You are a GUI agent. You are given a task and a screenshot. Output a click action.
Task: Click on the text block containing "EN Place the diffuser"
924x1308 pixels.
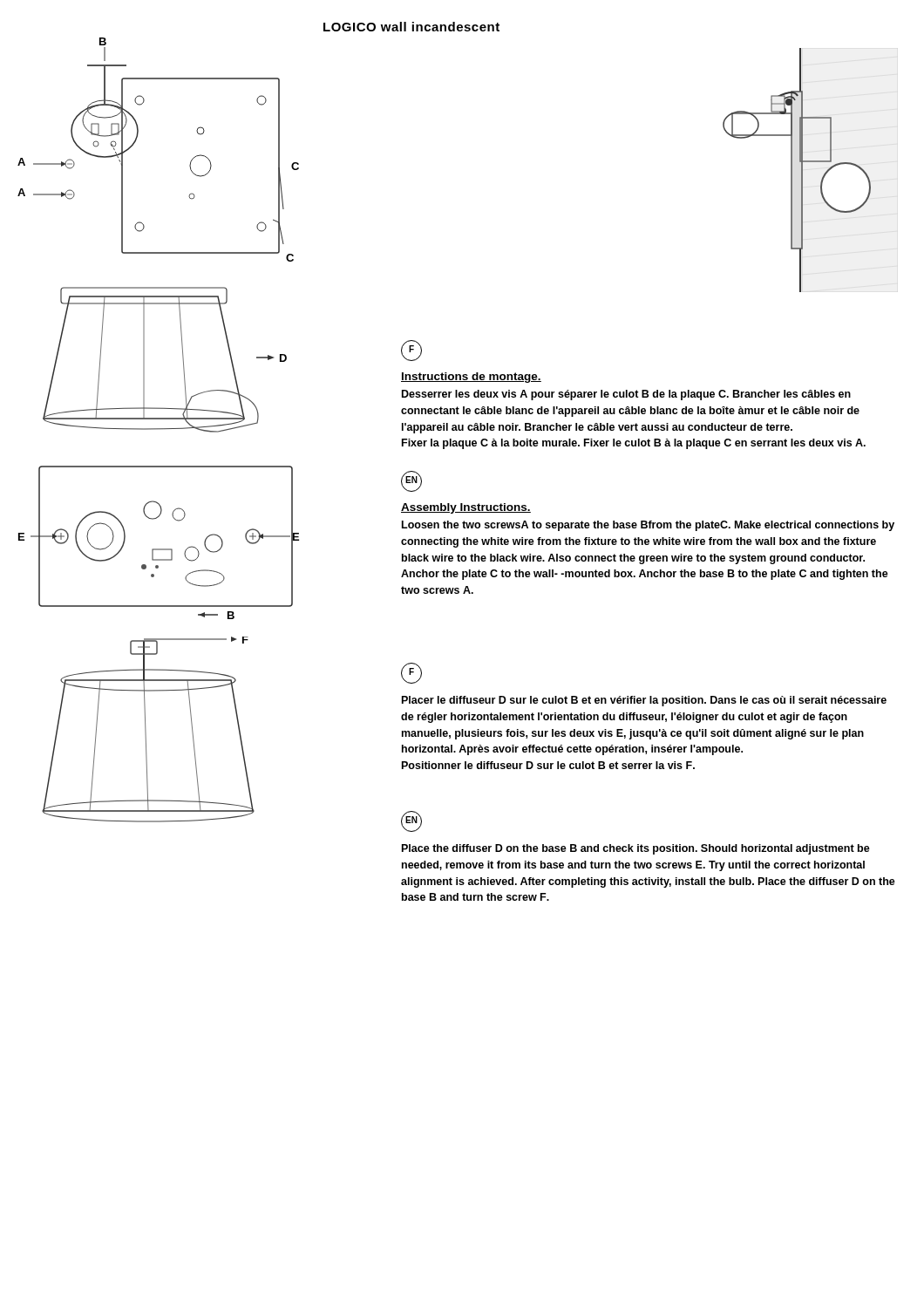649,859
